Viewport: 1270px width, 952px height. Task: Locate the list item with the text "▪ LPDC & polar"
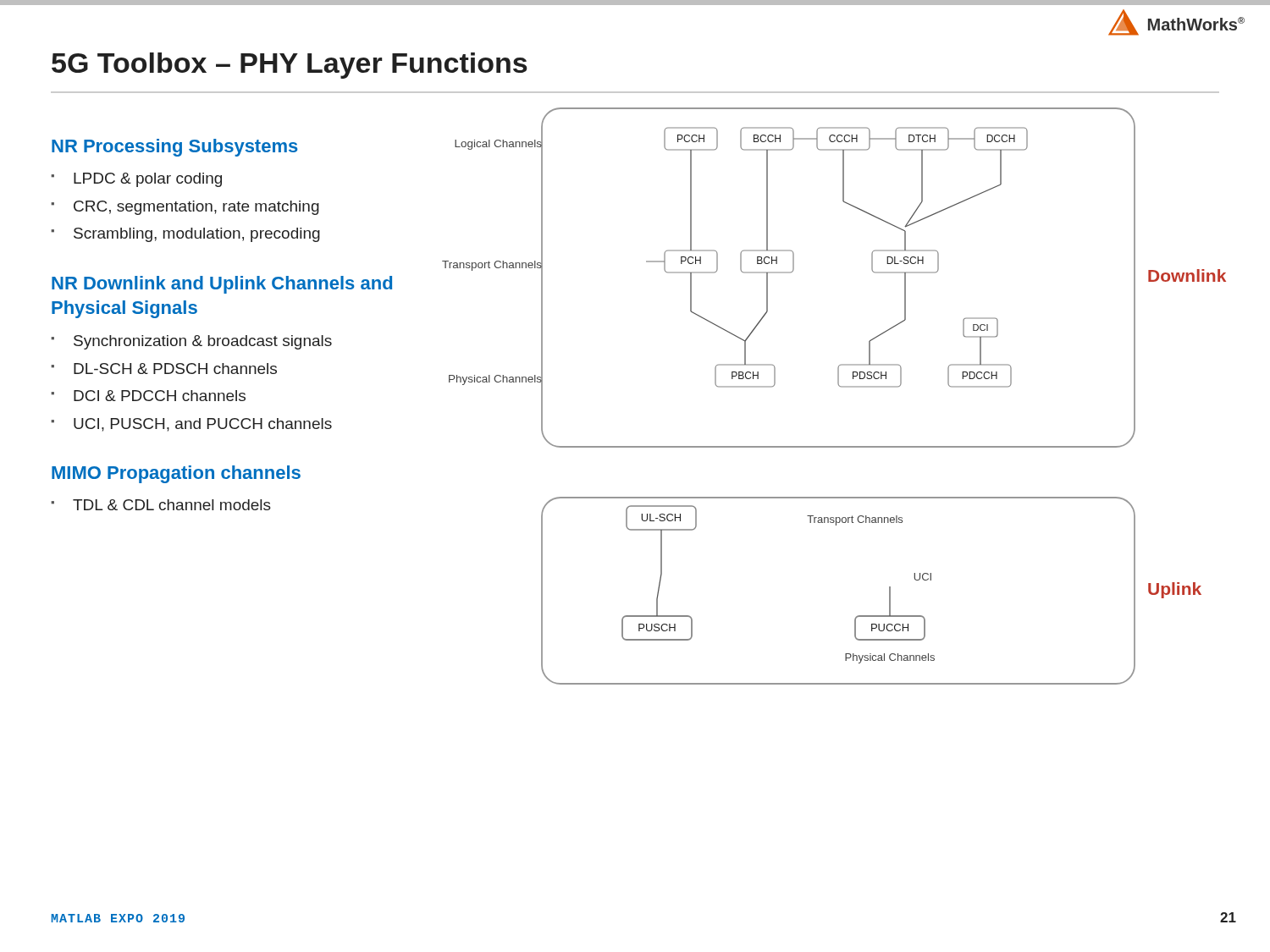pyautogui.click(x=137, y=178)
